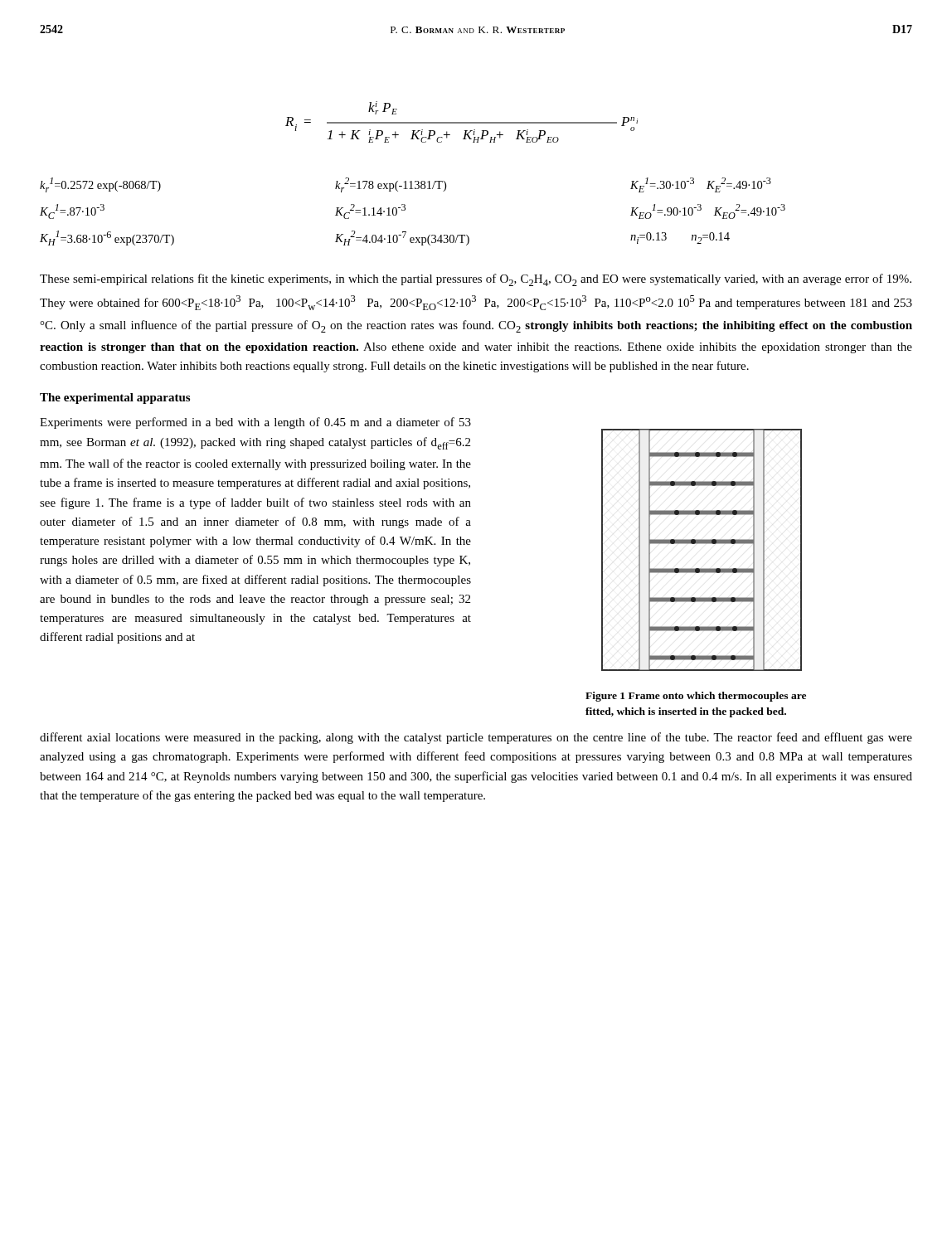The height and width of the screenshot is (1244, 952).
Task: Select the caption that reads "Figure 1 Frame onto which thermocouples"
Action: 696,703
